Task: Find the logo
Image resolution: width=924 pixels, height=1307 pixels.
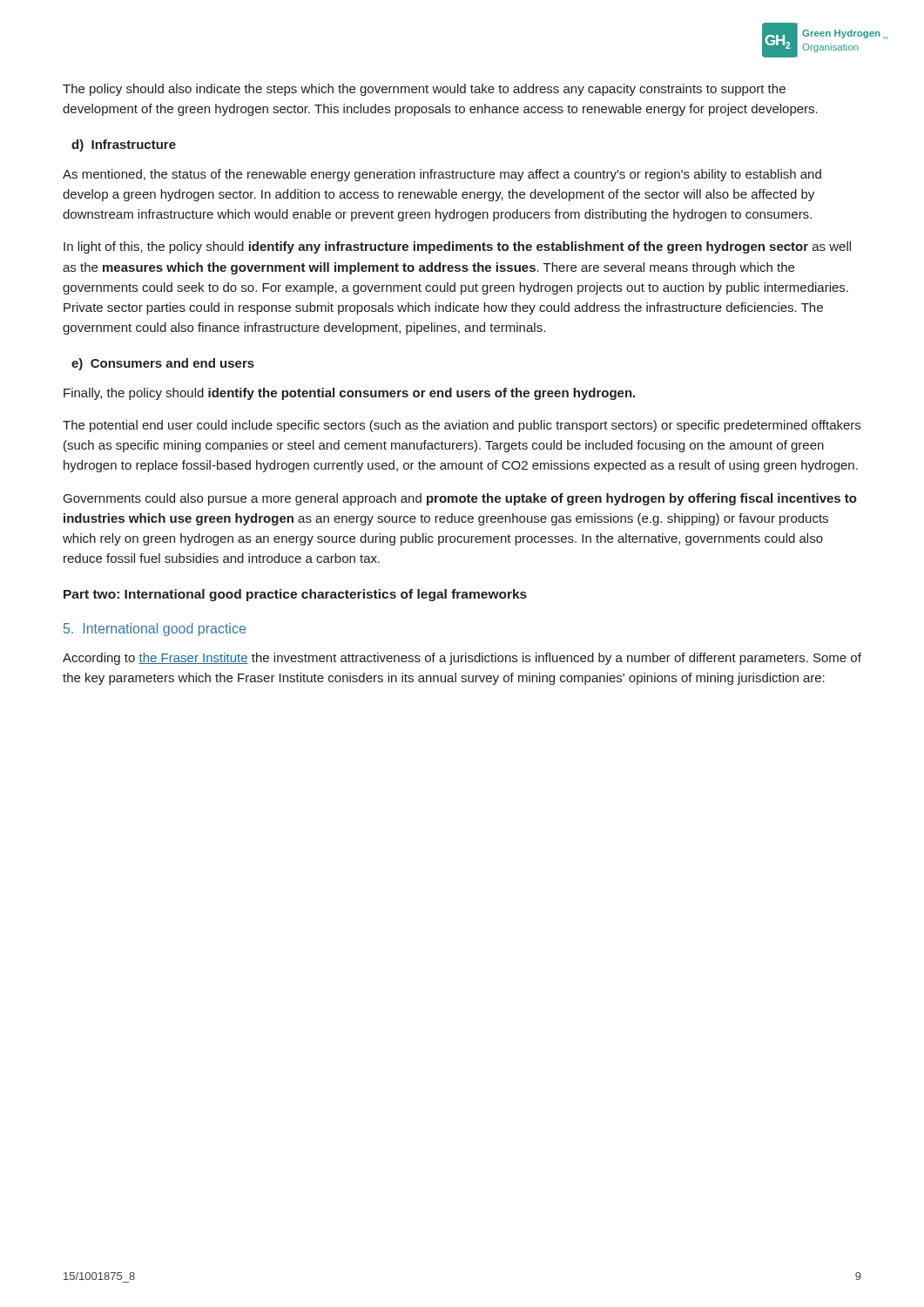Action: click(x=826, y=41)
